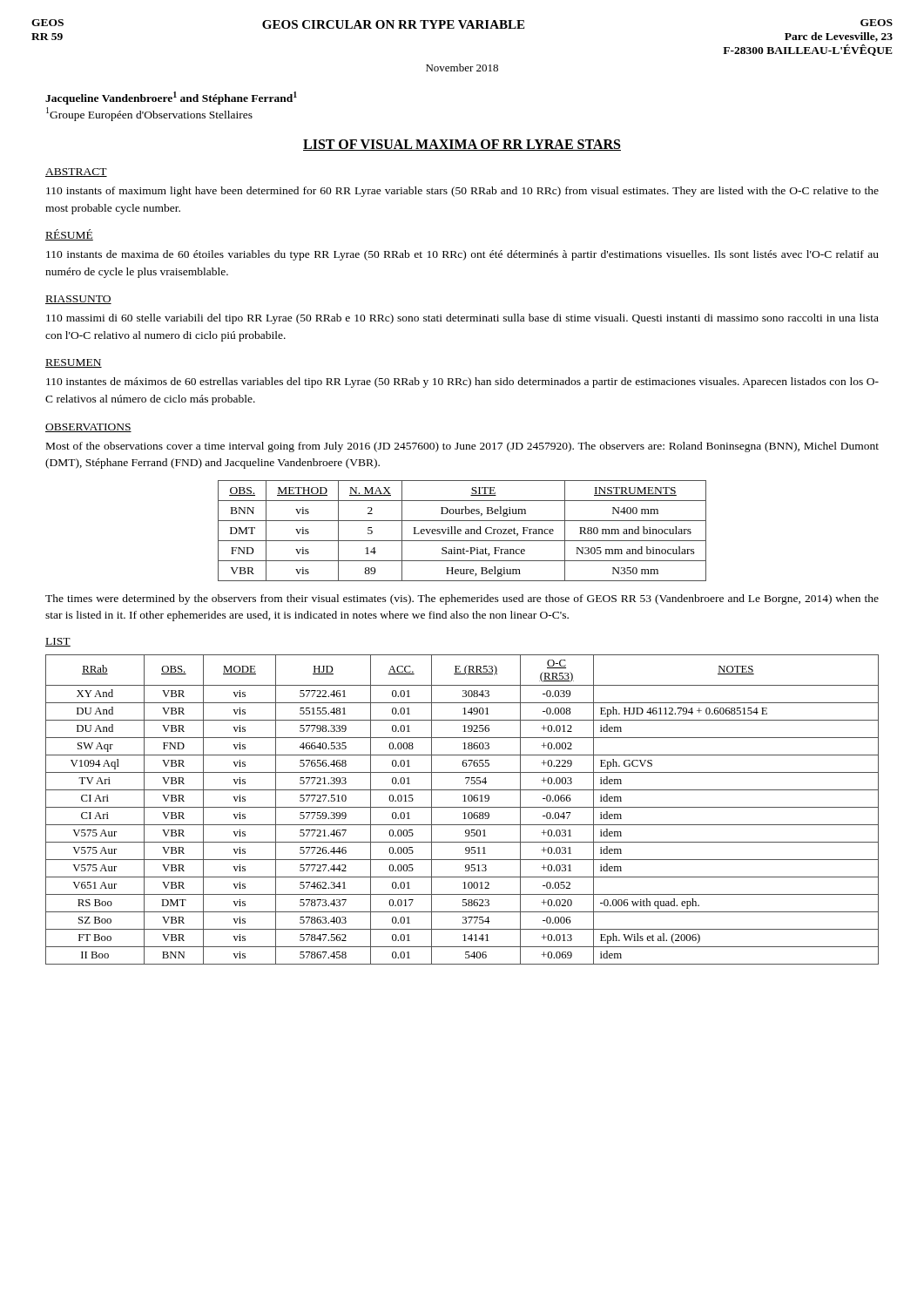Find the block on this page that starts "110 instants of maximum light have been"
The image size is (924, 1307).
(462, 199)
